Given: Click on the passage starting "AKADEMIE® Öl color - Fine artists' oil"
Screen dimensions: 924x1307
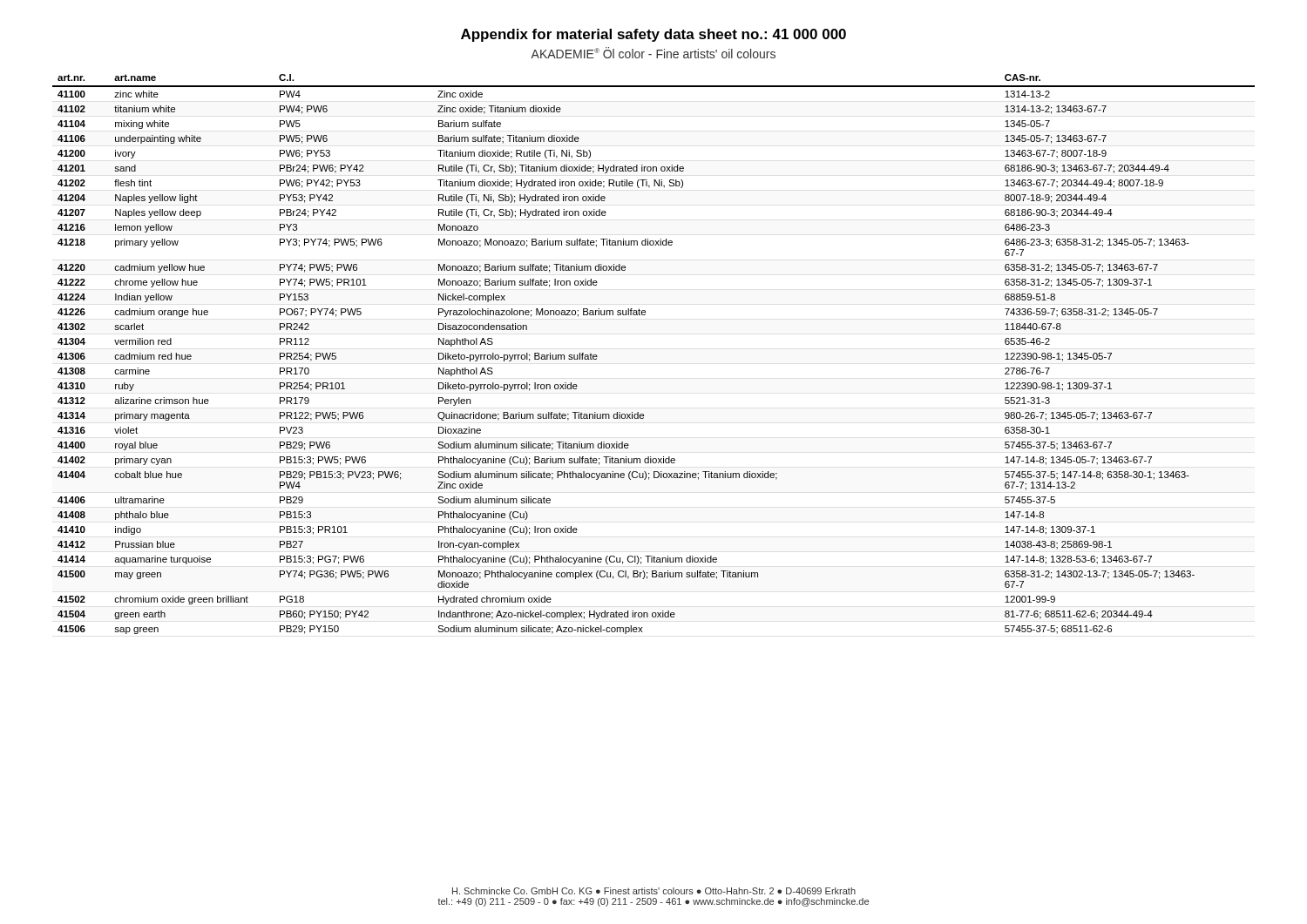Looking at the screenshot, I should point(654,54).
